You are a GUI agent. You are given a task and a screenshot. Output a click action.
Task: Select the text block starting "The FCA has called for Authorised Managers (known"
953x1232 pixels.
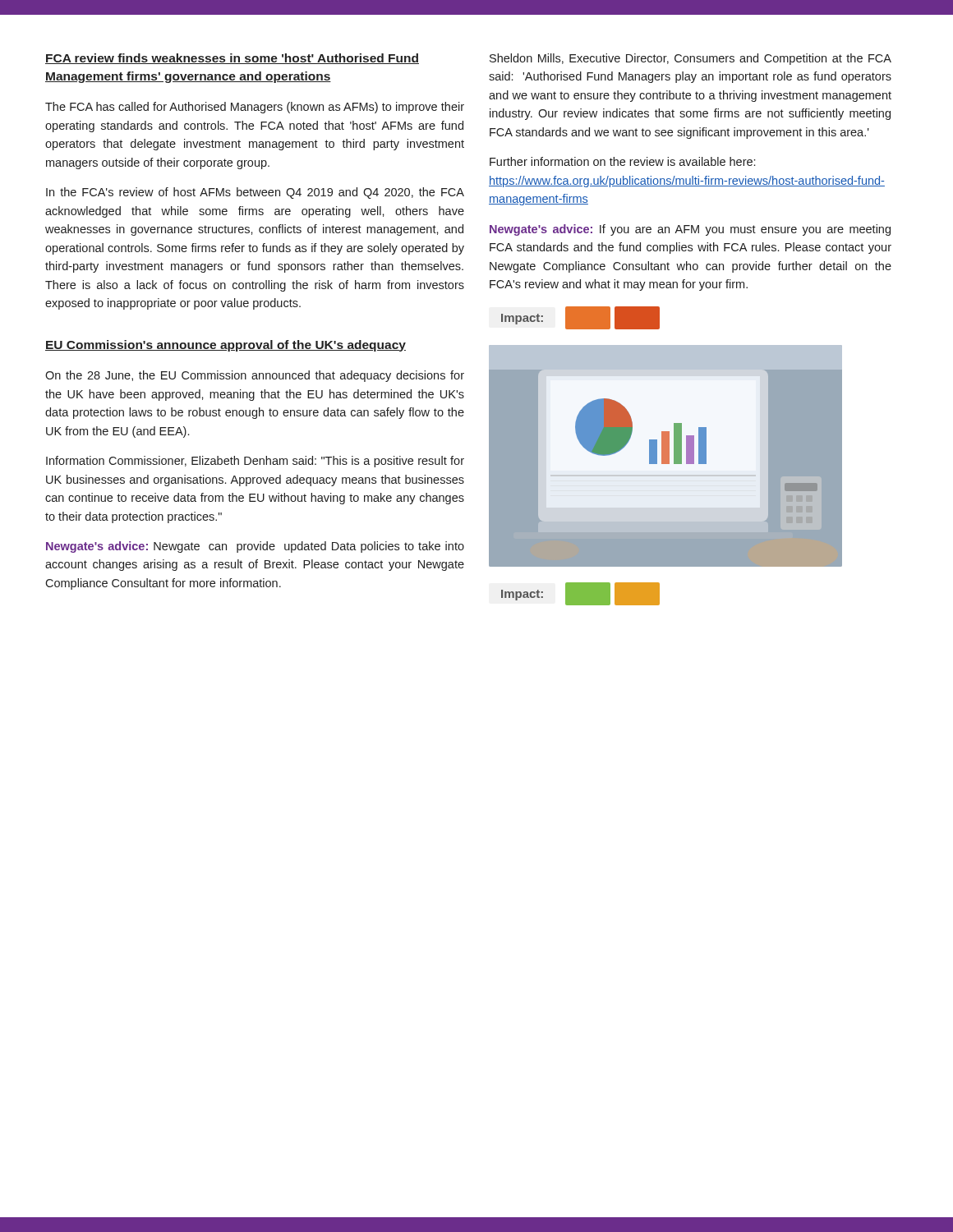(255, 135)
